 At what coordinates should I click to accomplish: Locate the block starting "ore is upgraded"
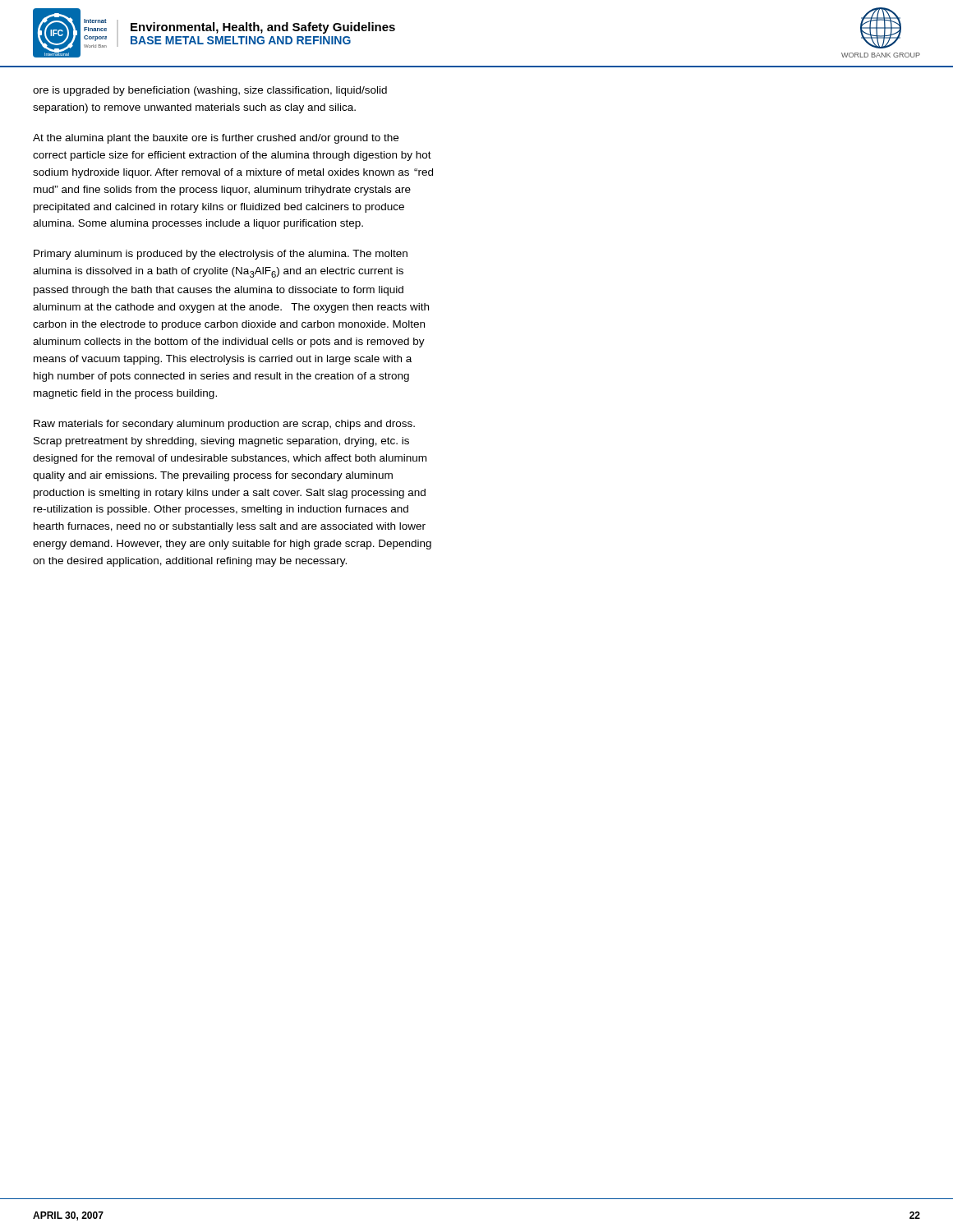210,98
